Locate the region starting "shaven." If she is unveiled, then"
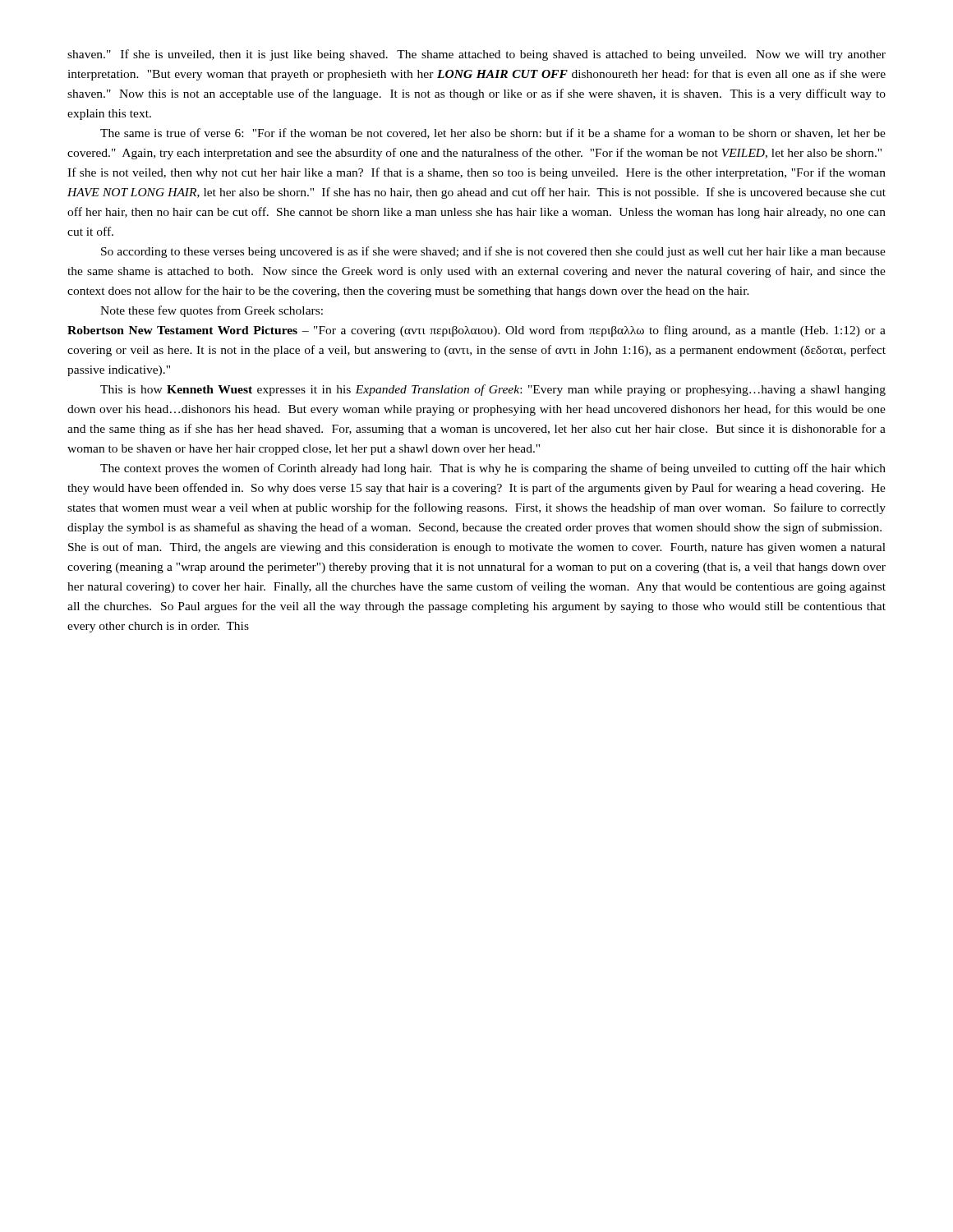This screenshot has width=953, height=1232. 476,84
